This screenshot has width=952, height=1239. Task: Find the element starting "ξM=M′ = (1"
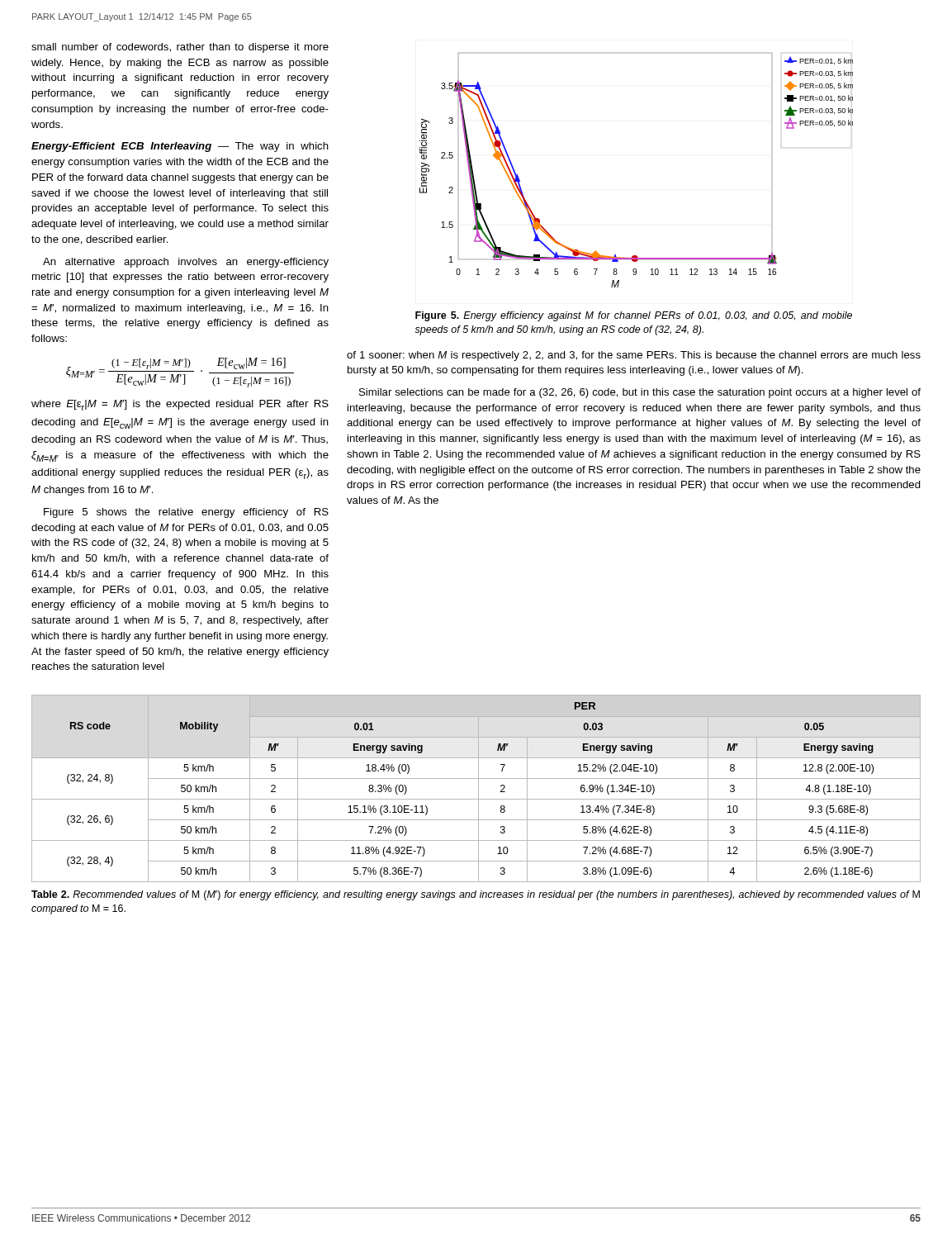tap(180, 372)
